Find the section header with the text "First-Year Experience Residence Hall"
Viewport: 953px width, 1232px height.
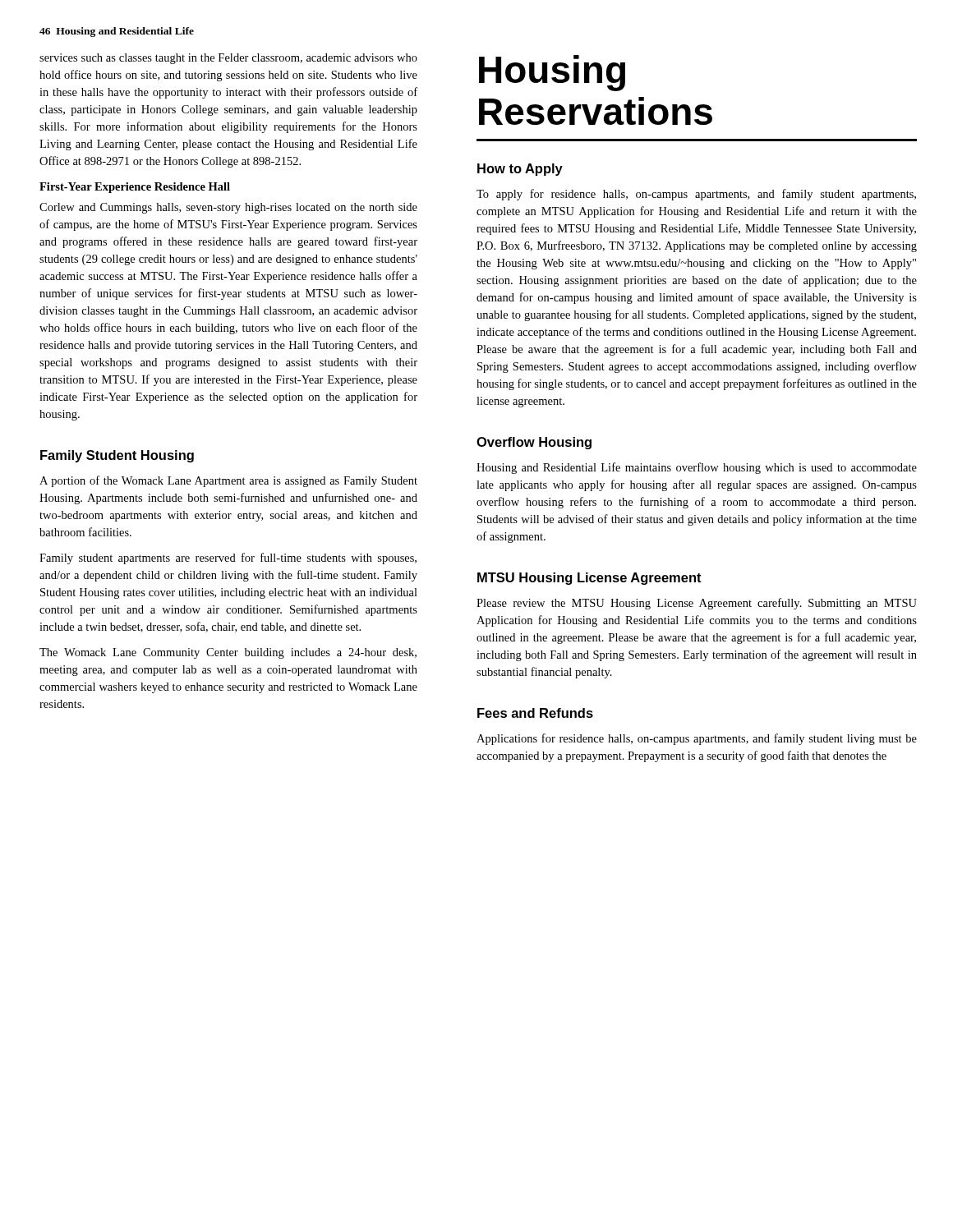tap(135, 187)
